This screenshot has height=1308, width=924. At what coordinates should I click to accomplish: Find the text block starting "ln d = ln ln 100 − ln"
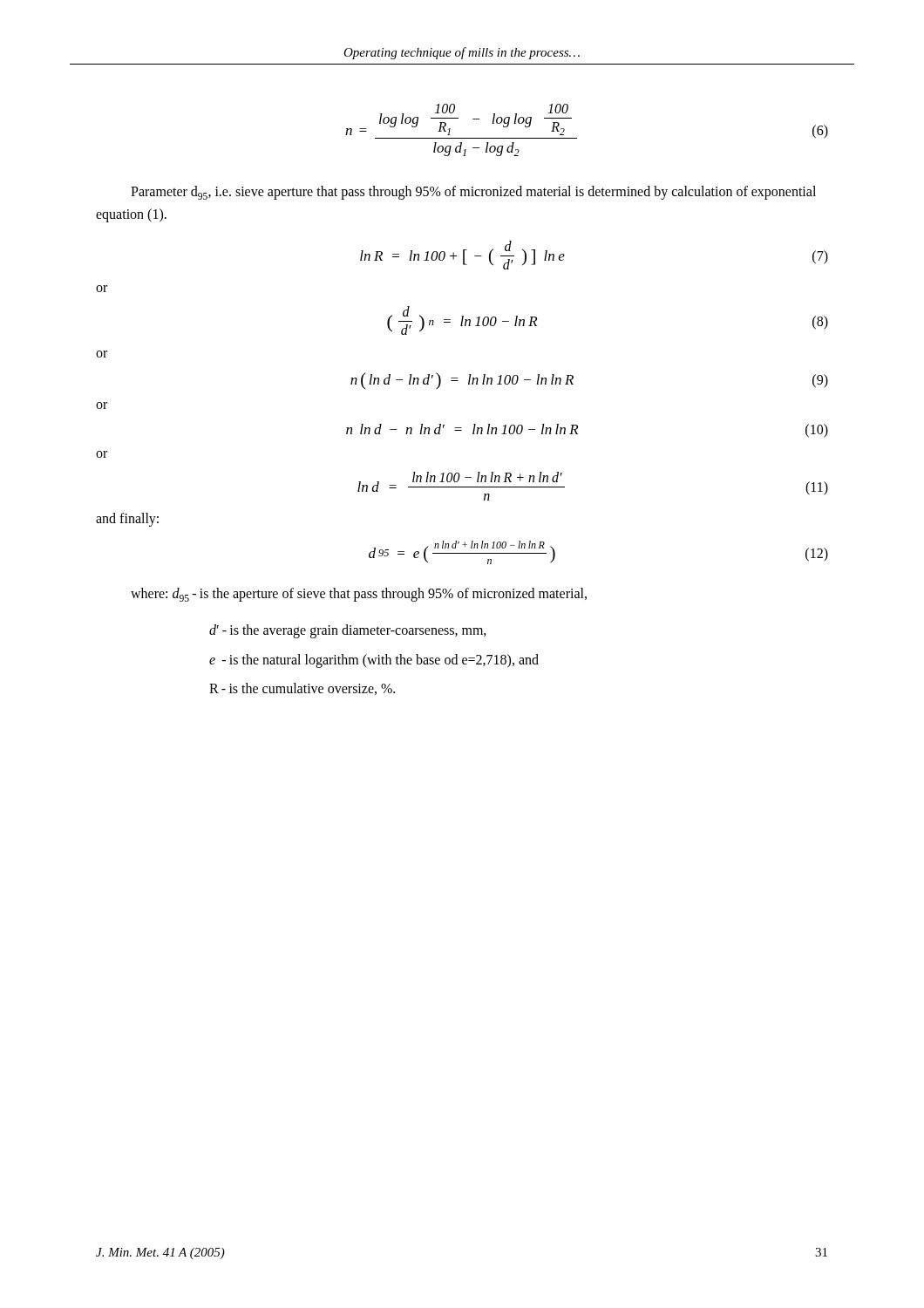coord(486,487)
